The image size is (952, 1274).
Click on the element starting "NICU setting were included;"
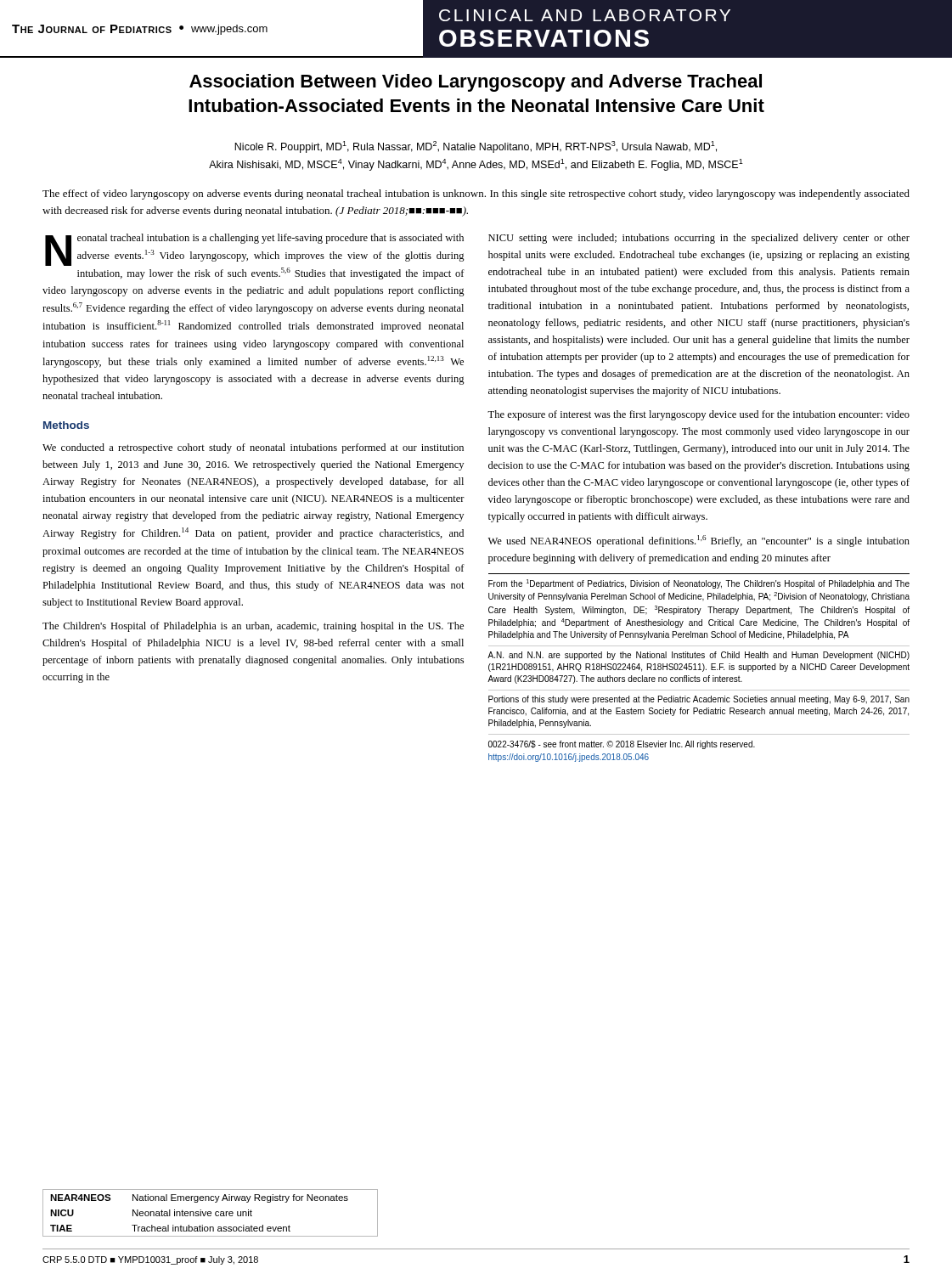[x=699, y=398]
